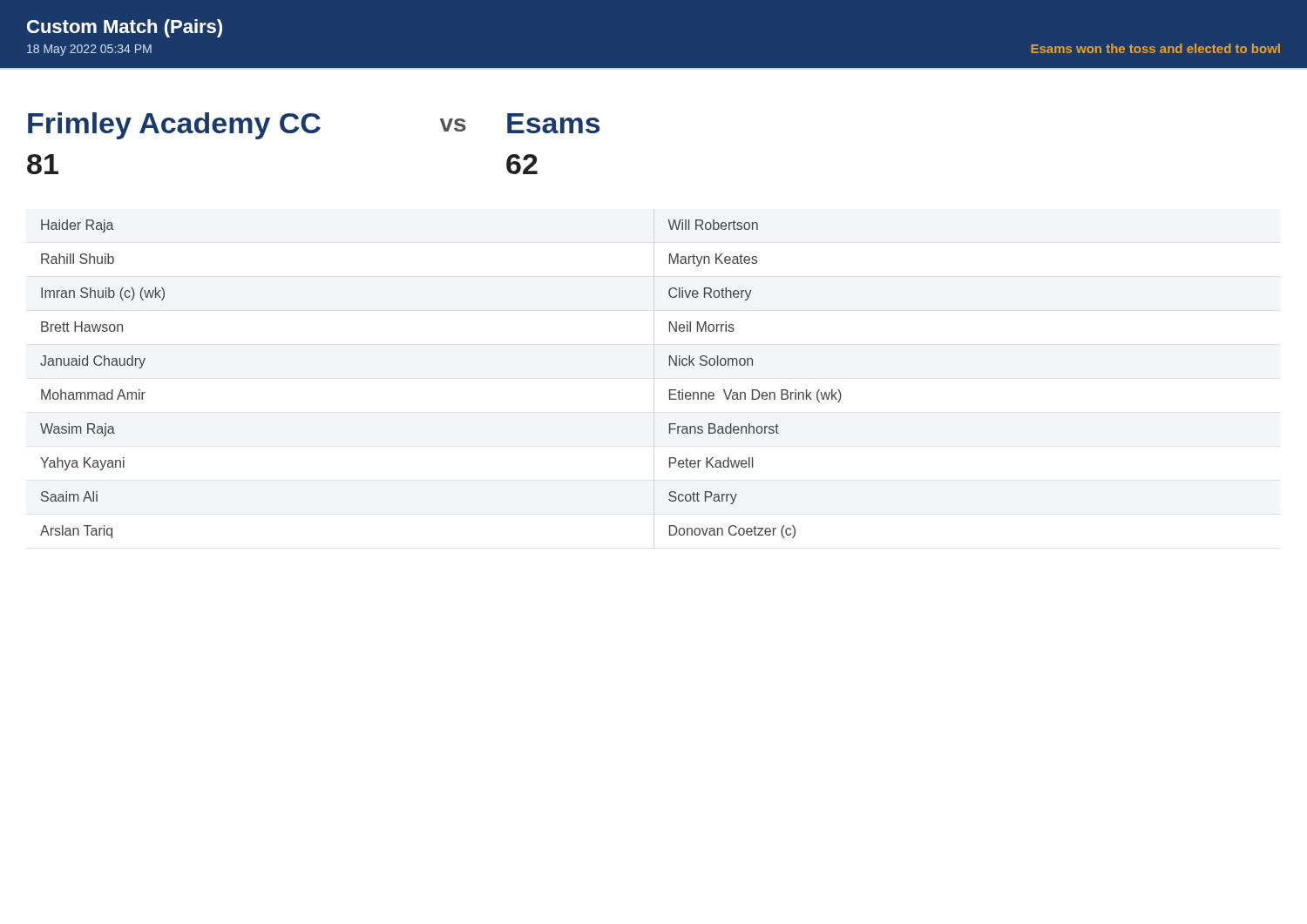Locate the title
This screenshot has width=1307, height=924.
click(x=314, y=123)
